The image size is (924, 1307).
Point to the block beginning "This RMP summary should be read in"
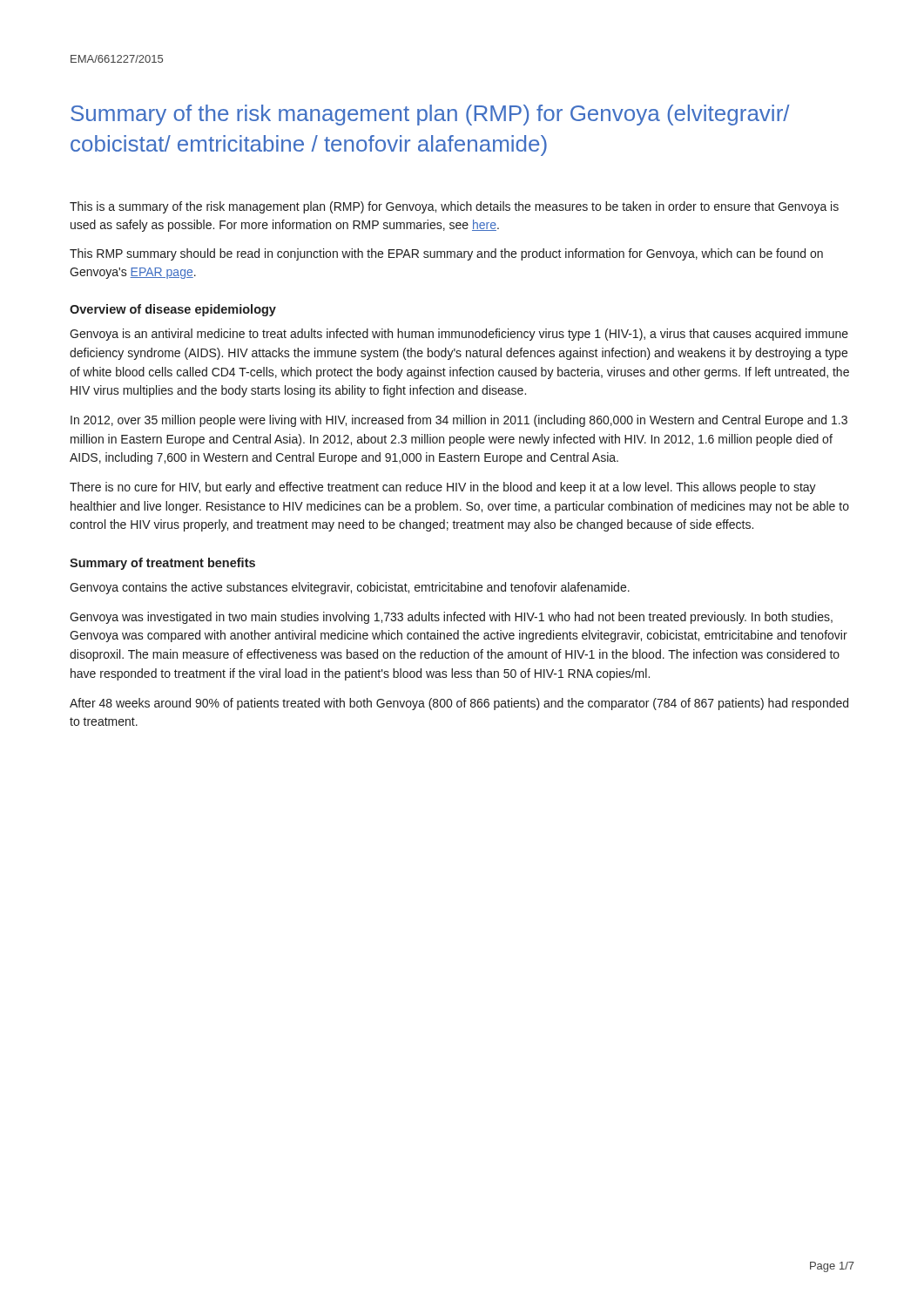[x=447, y=263]
